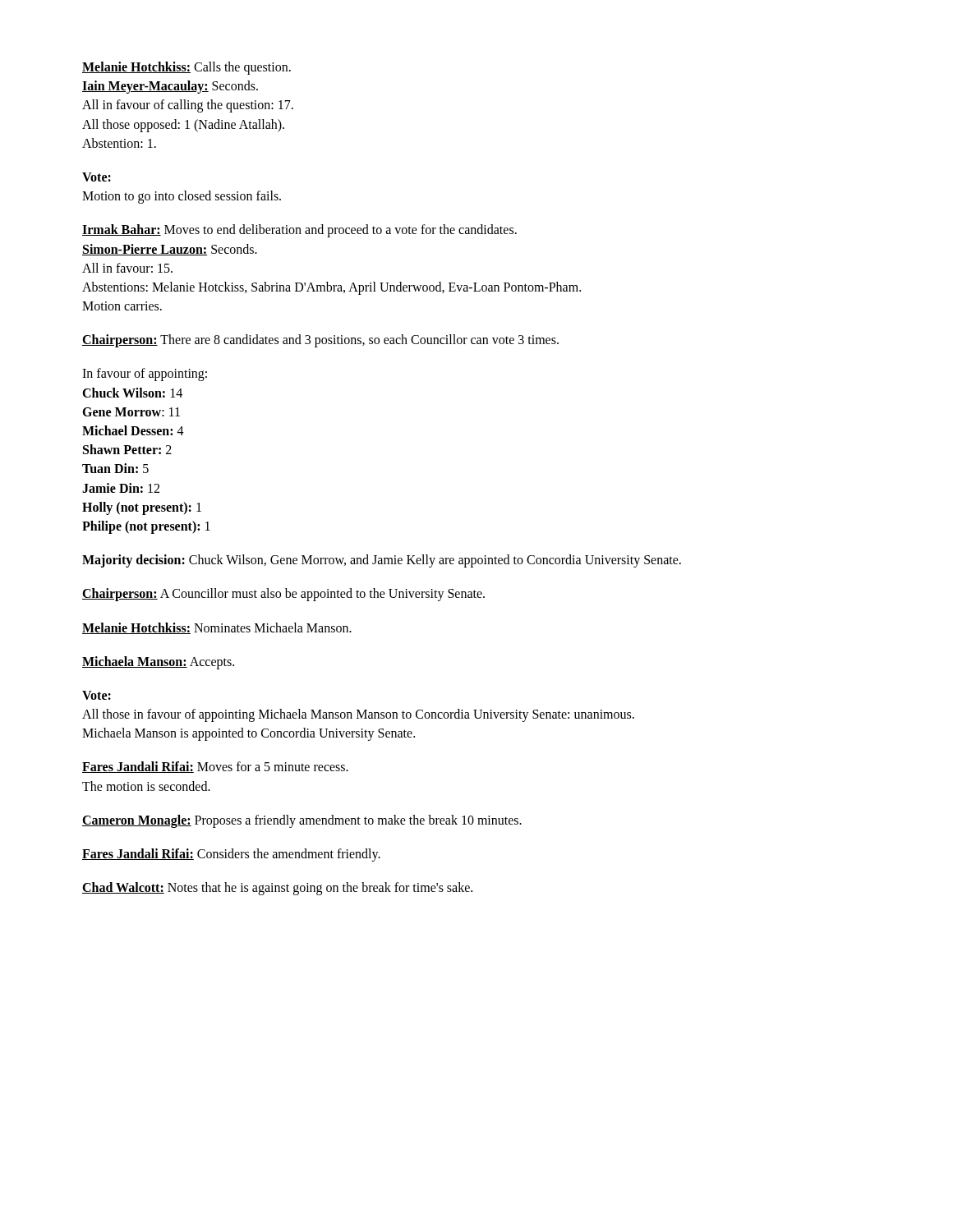Screen dimensions: 1232x953
Task: Point to the passage starting "Vote: All those in favour of"
Action: tap(359, 714)
